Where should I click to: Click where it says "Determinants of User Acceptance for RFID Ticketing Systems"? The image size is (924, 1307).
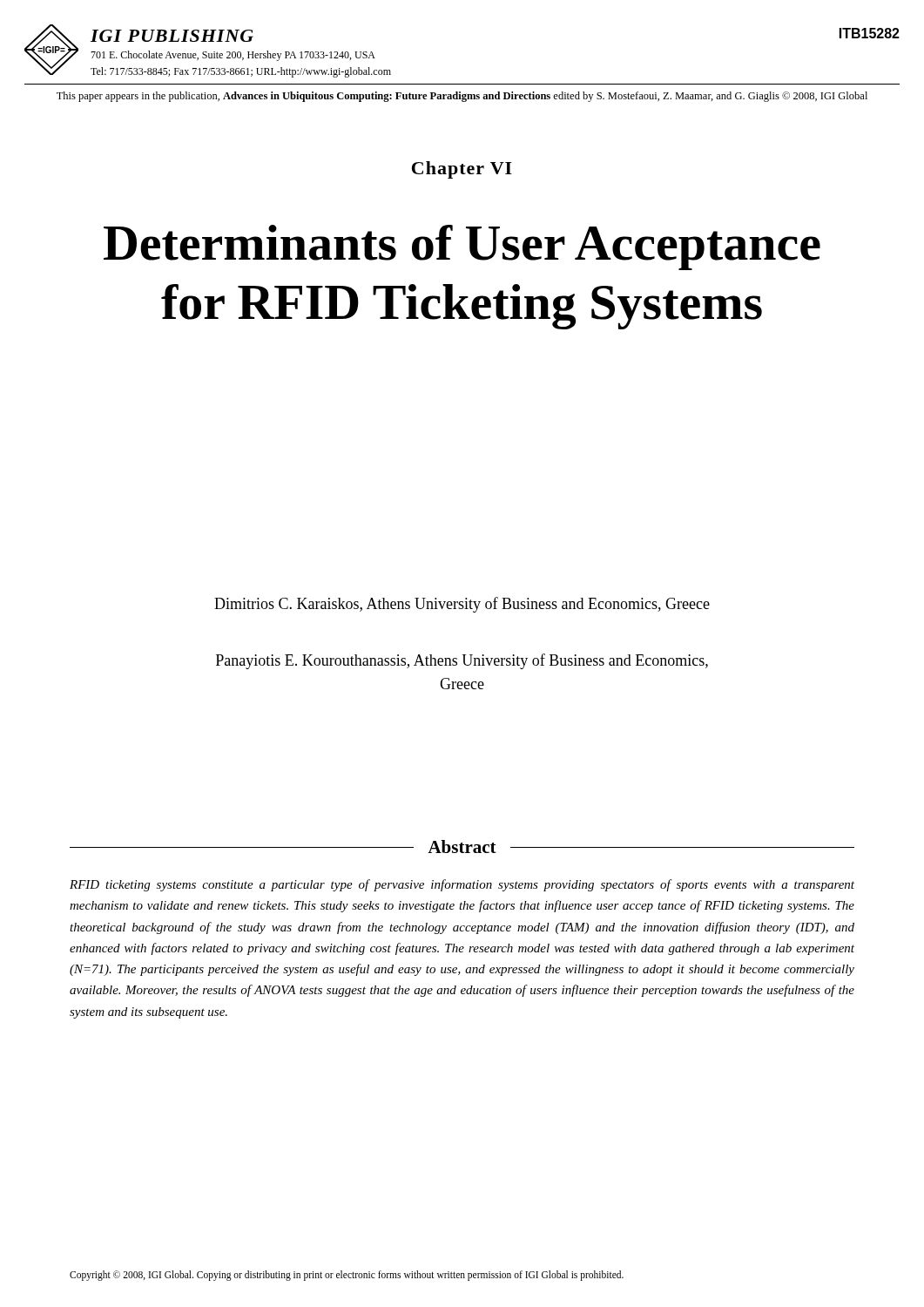[462, 273]
